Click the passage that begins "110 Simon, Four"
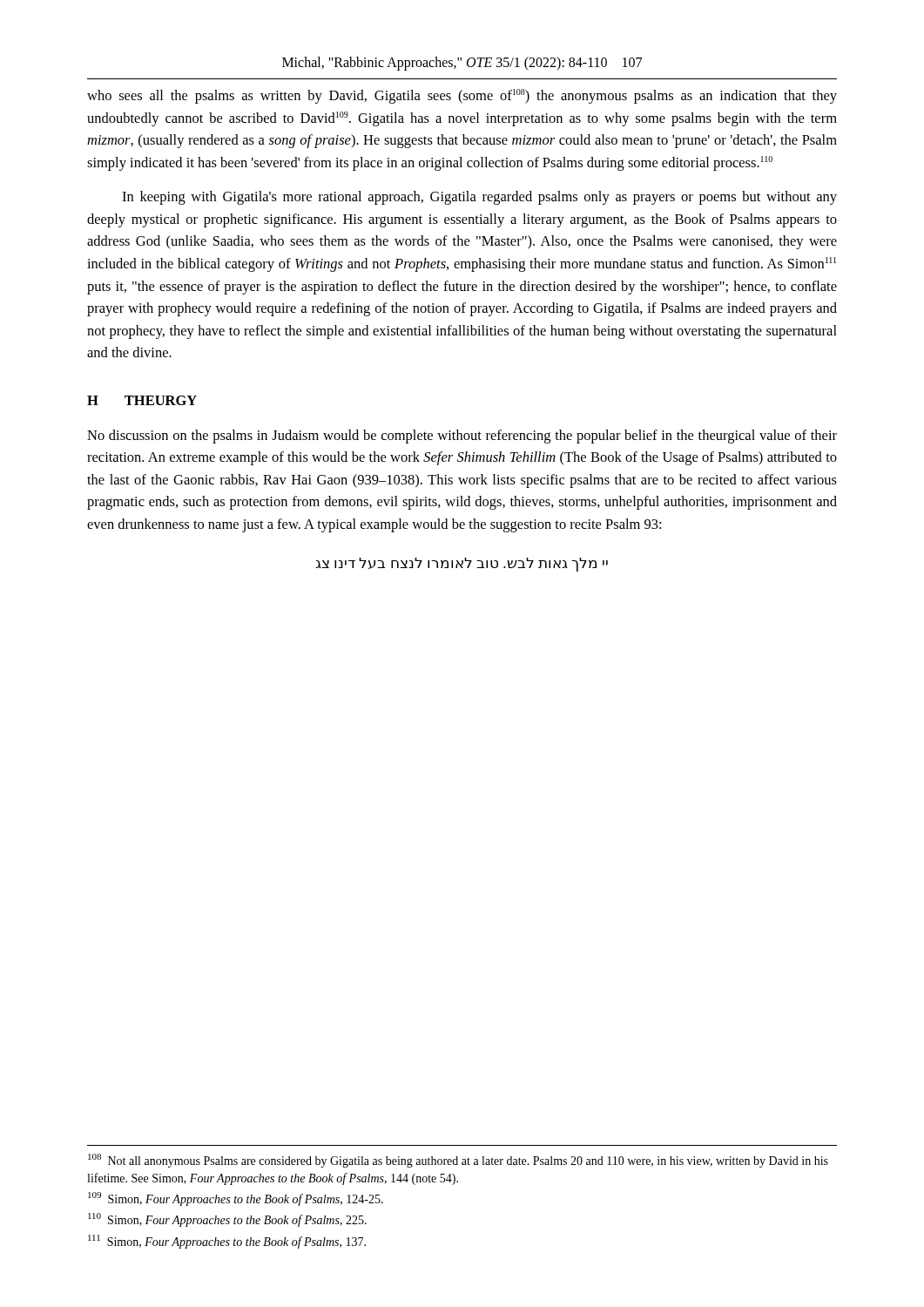 pos(227,1220)
